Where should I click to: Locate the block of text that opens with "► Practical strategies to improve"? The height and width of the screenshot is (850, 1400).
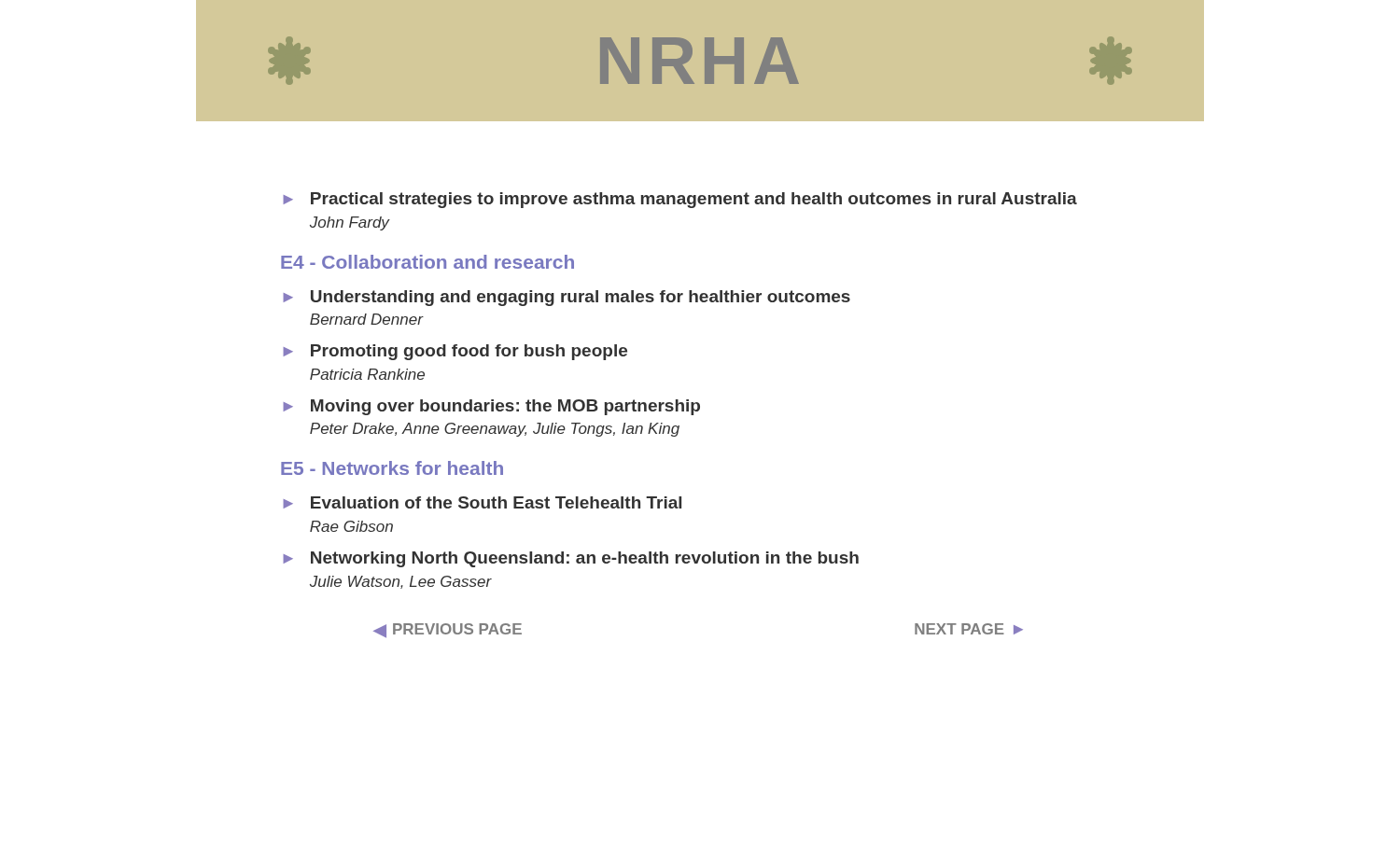point(678,209)
